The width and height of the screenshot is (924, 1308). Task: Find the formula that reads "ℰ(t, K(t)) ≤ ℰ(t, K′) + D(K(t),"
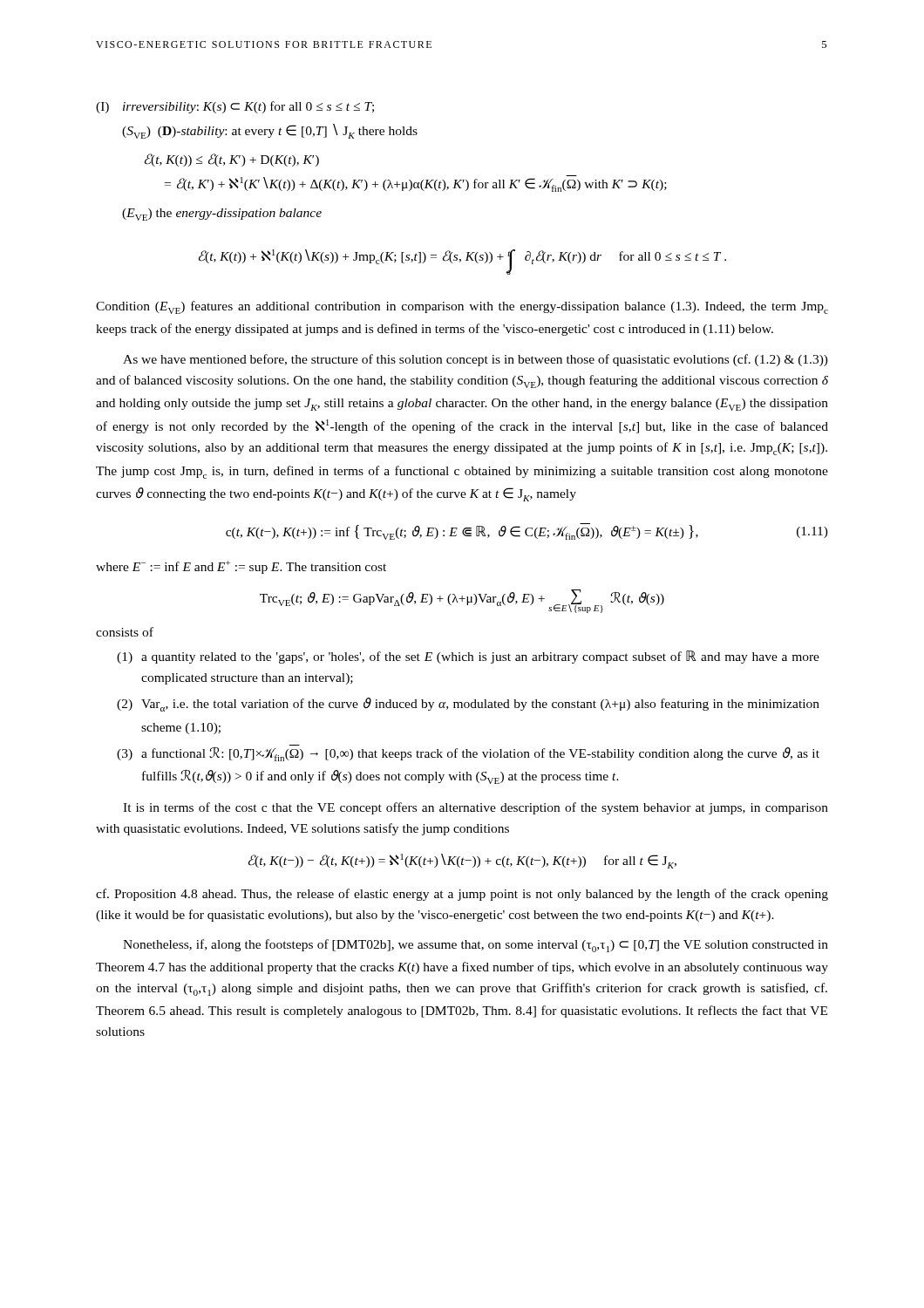point(405,175)
